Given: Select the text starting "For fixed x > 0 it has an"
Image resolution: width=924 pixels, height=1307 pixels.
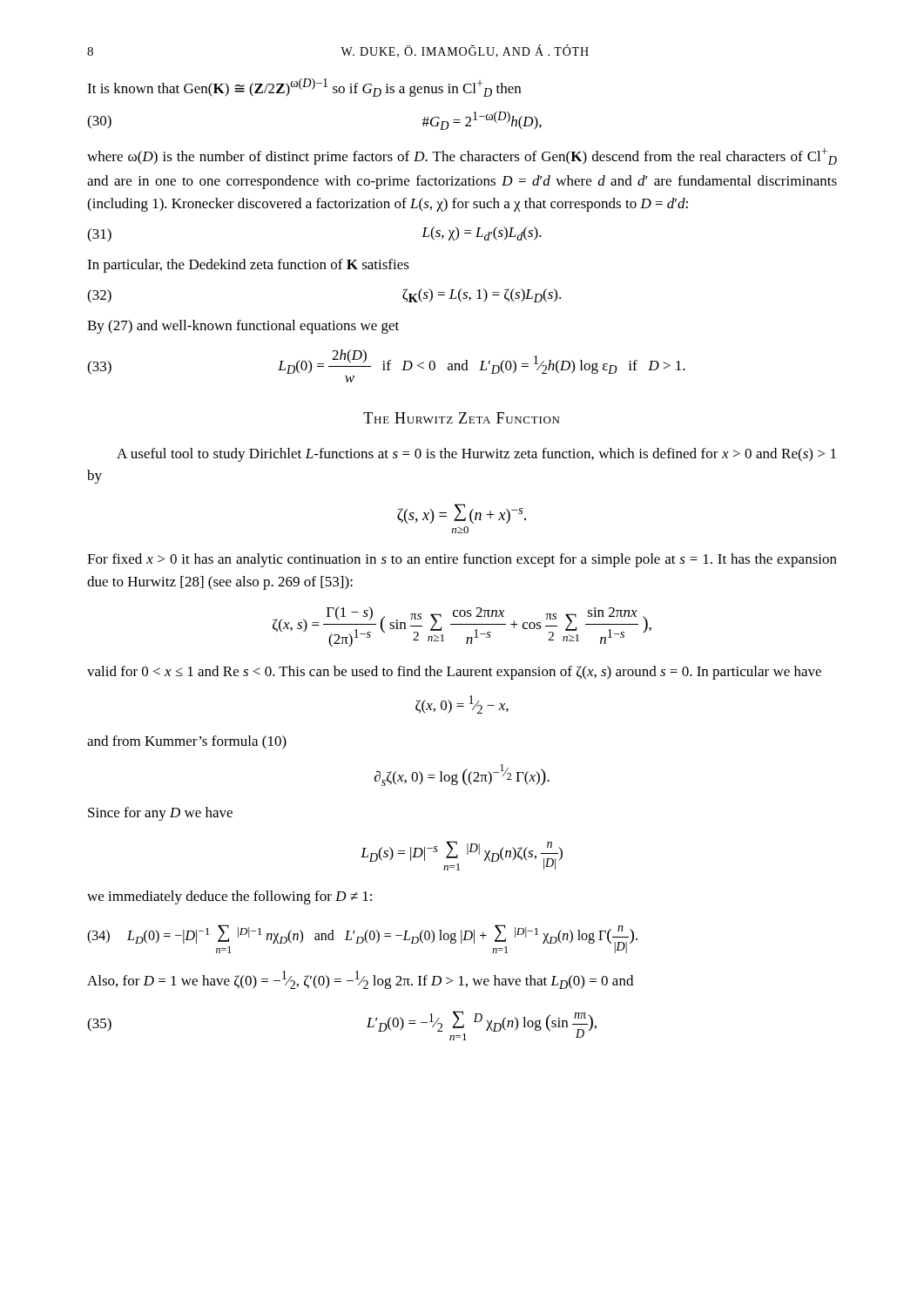Looking at the screenshot, I should tap(462, 570).
